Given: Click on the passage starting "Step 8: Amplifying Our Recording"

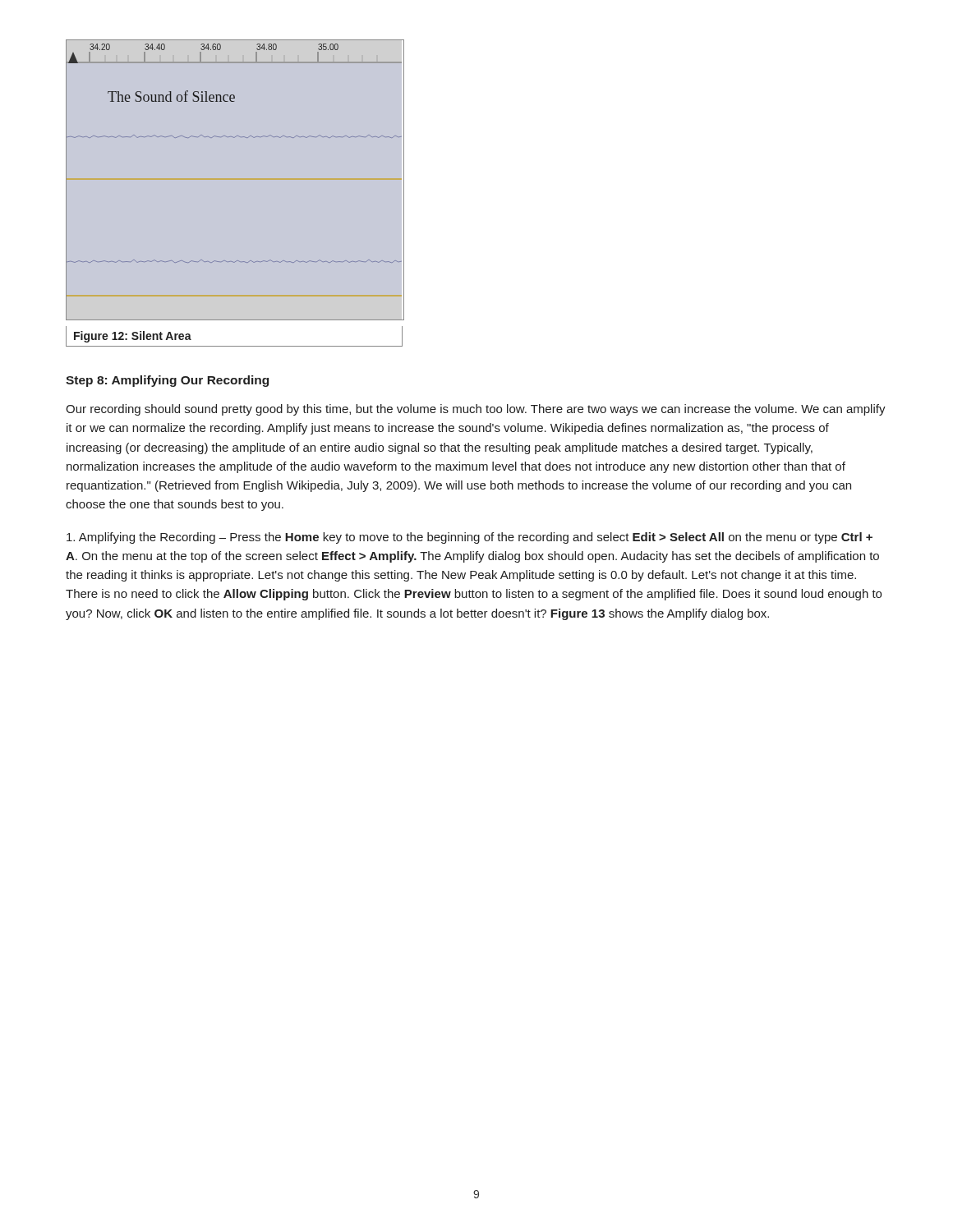Looking at the screenshot, I should pyautogui.click(x=168, y=380).
